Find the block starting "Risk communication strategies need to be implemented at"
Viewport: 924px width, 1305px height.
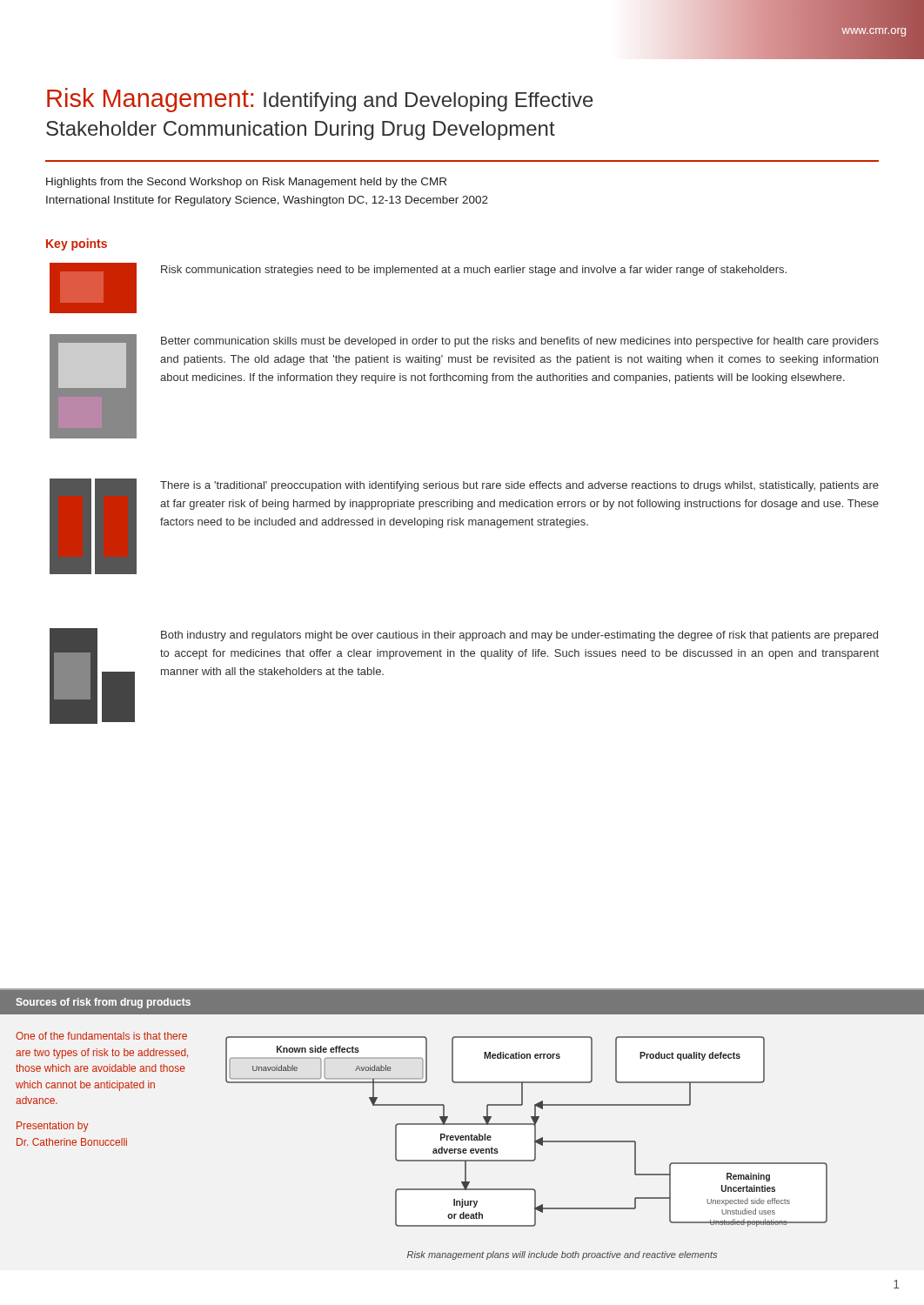coord(462,287)
